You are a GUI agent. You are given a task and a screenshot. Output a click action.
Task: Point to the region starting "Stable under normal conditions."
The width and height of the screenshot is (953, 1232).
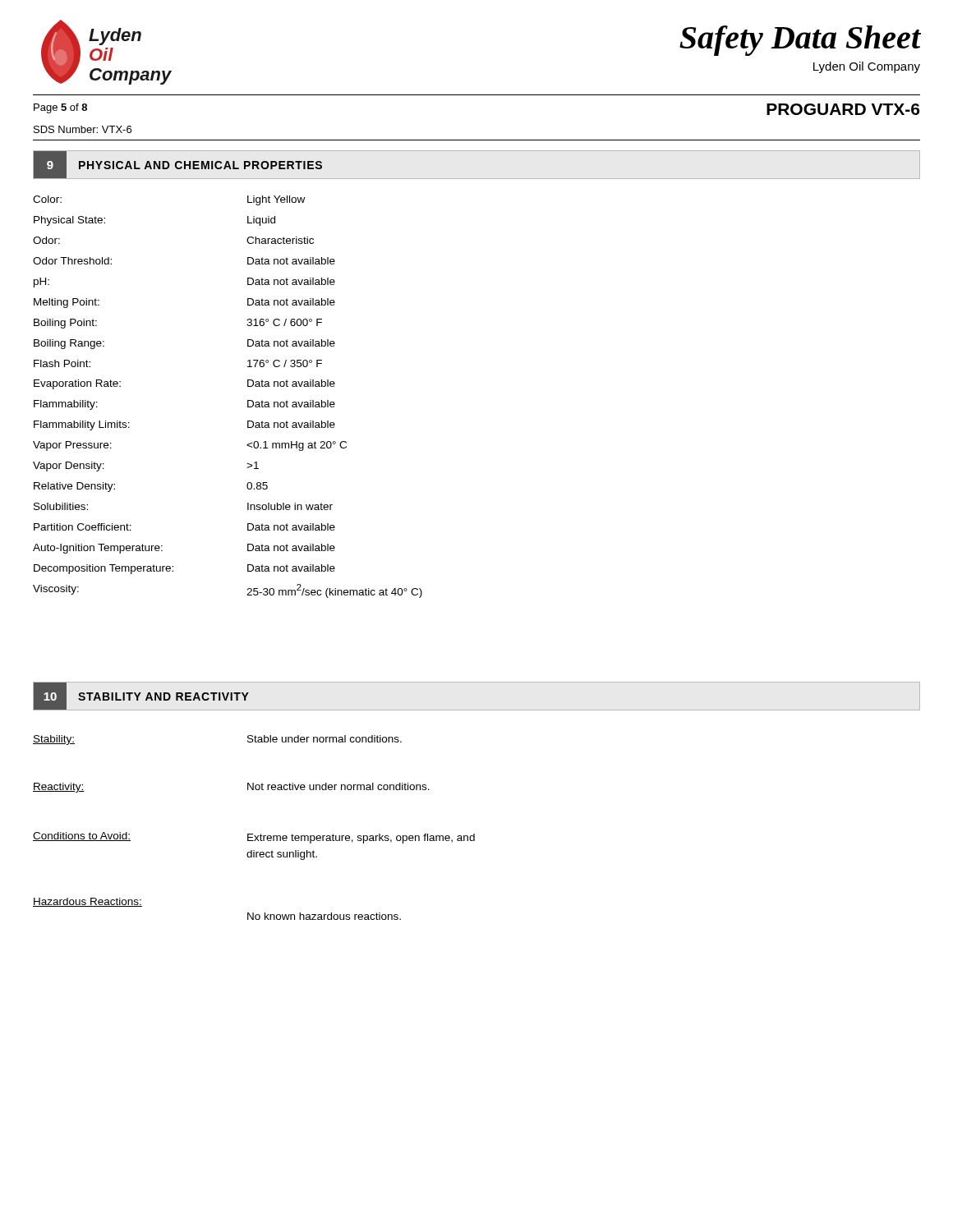pos(324,739)
